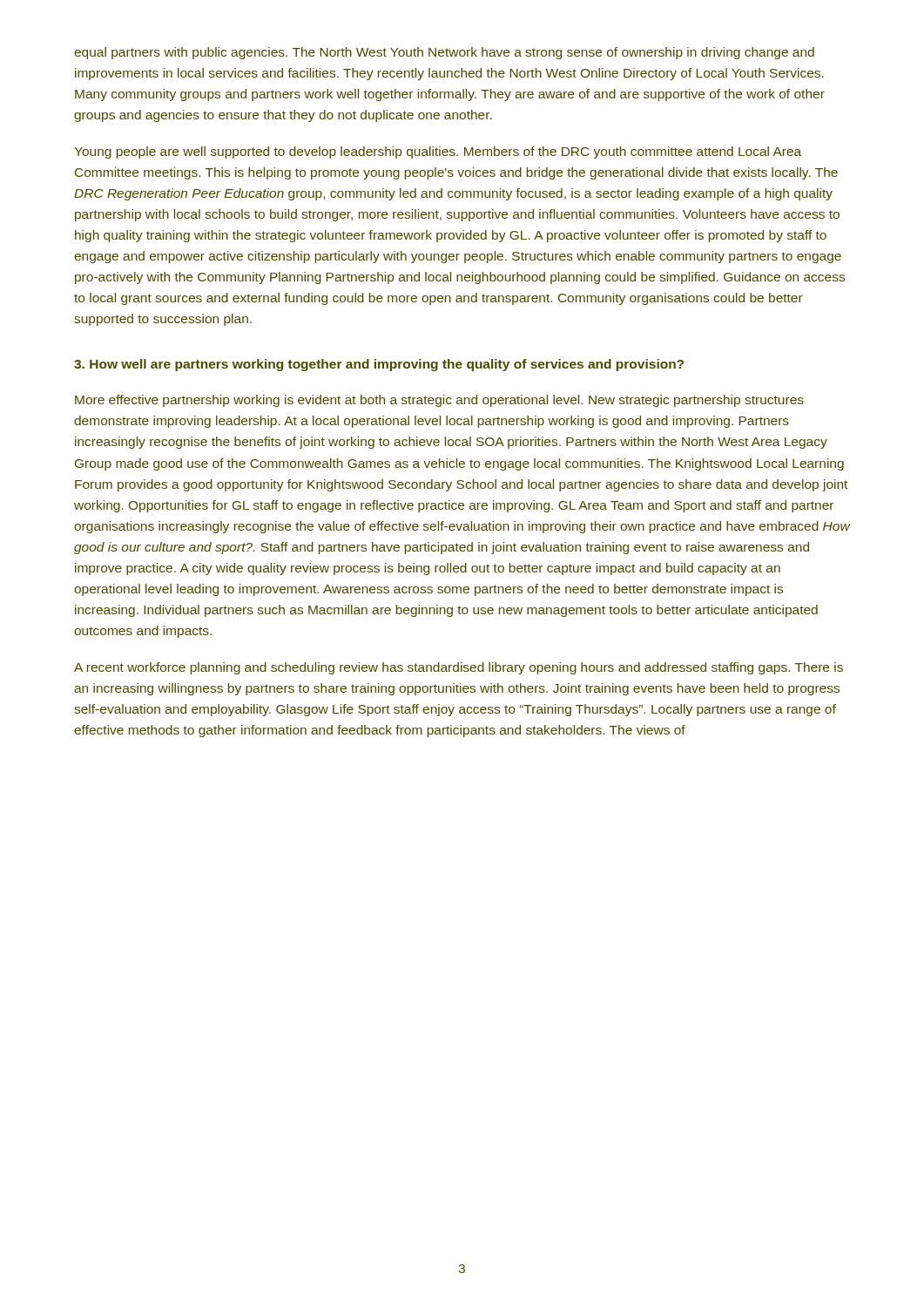Find the text block starting "A recent workforce planning"
This screenshot has width=924, height=1307.
(x=459, y=698)
